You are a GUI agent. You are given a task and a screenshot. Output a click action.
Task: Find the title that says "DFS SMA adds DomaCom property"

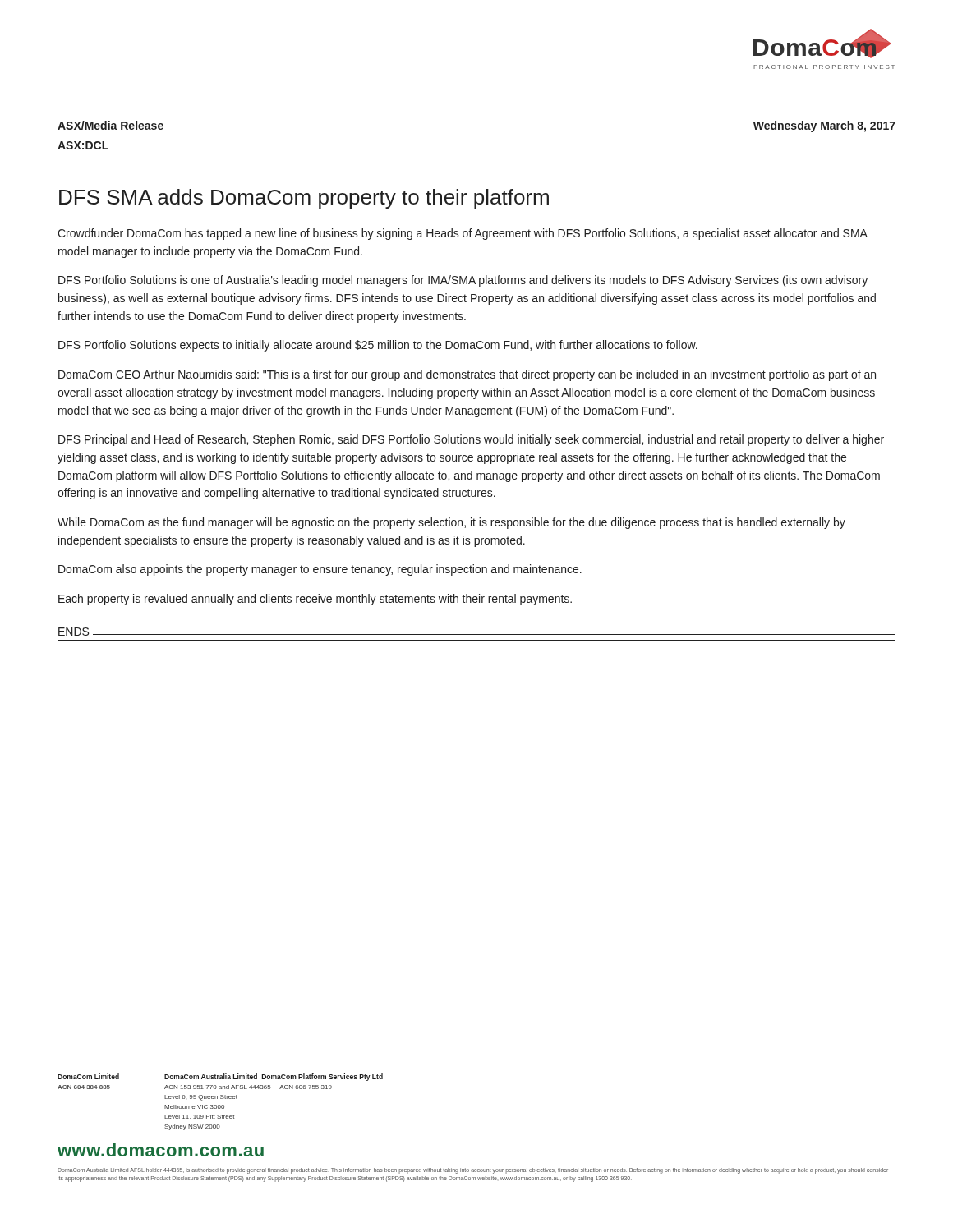(476, 198)
